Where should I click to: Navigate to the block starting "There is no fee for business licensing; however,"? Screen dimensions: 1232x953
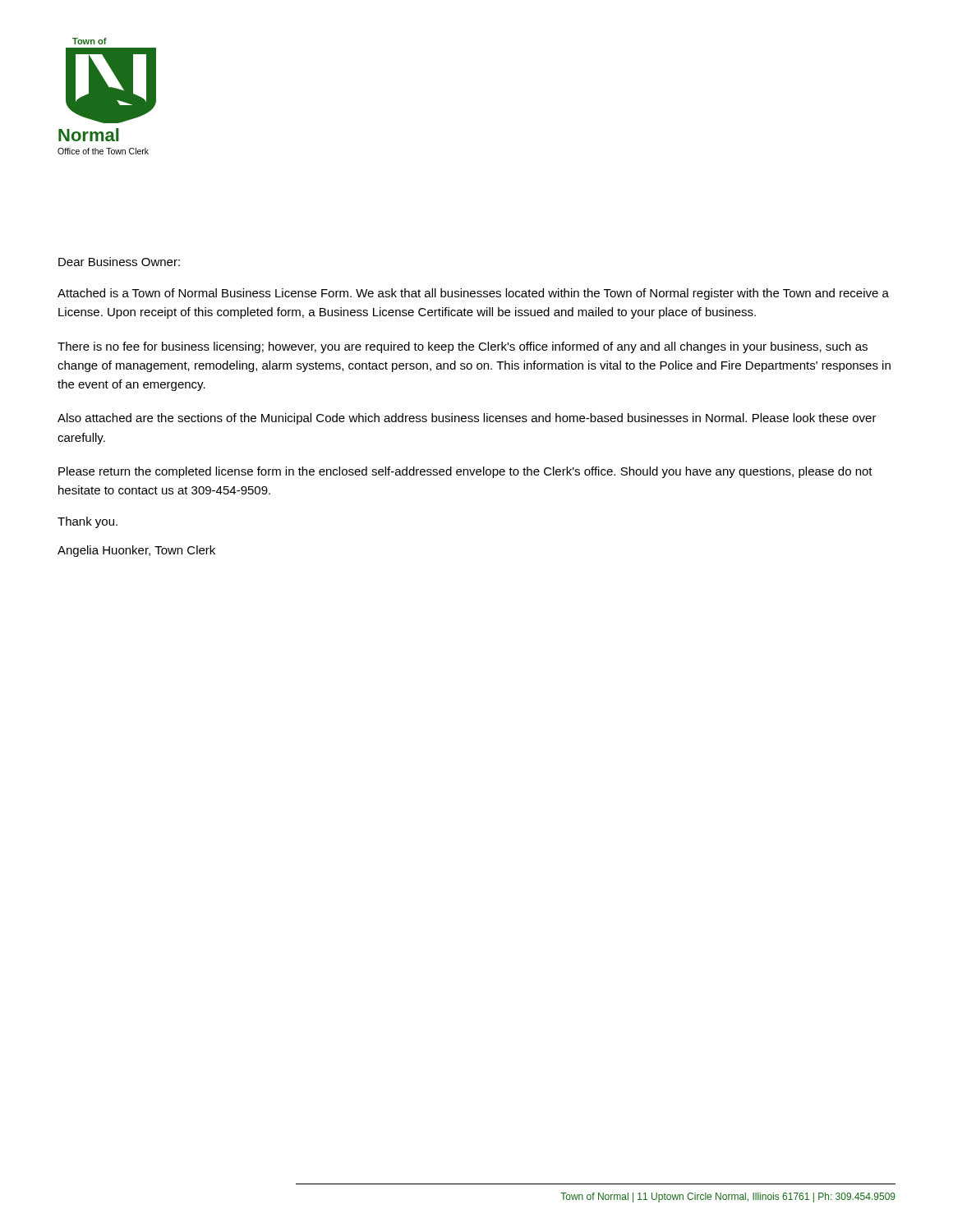pos(474,365)
